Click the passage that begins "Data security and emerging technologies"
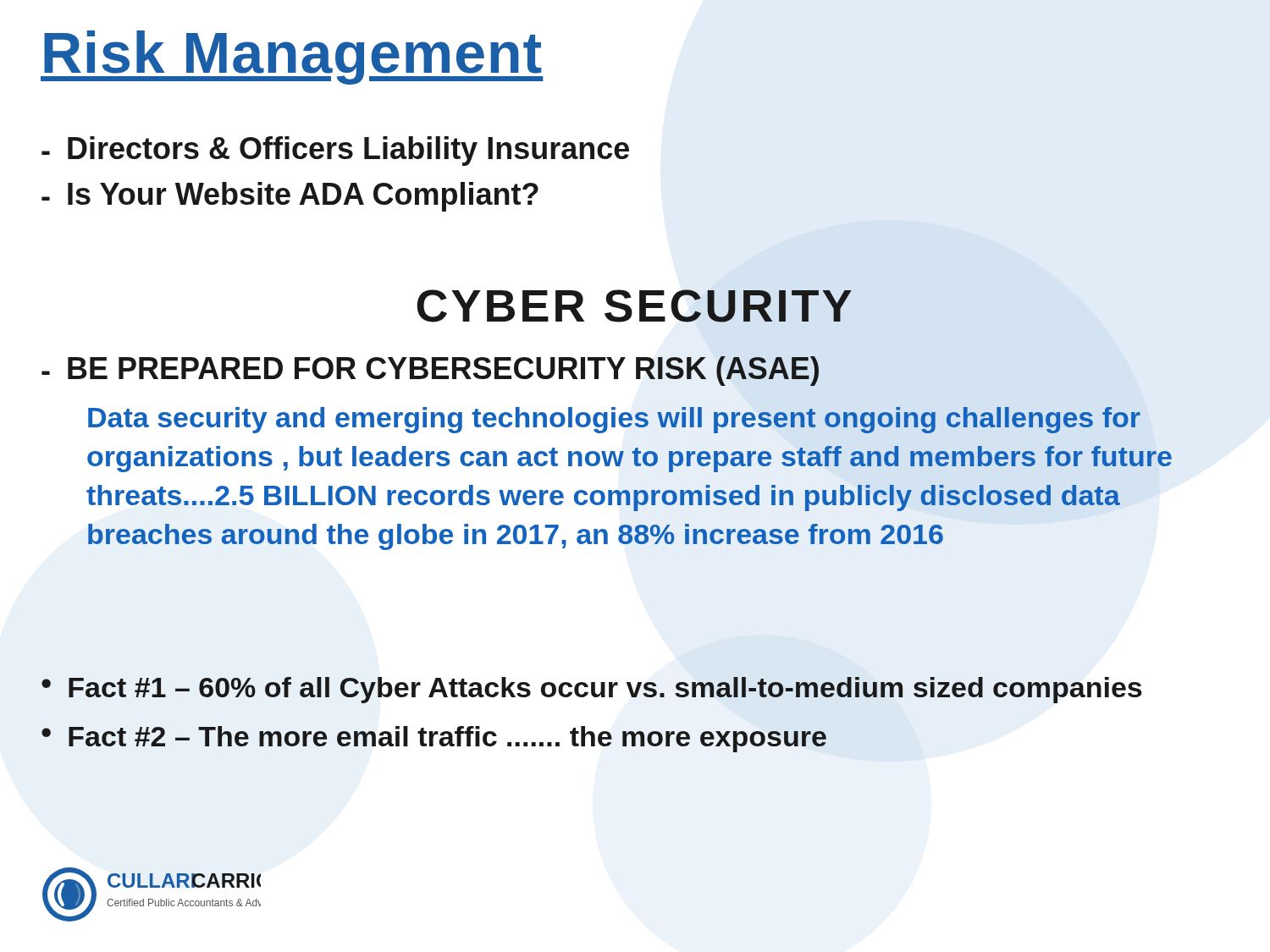 [629, 475]
